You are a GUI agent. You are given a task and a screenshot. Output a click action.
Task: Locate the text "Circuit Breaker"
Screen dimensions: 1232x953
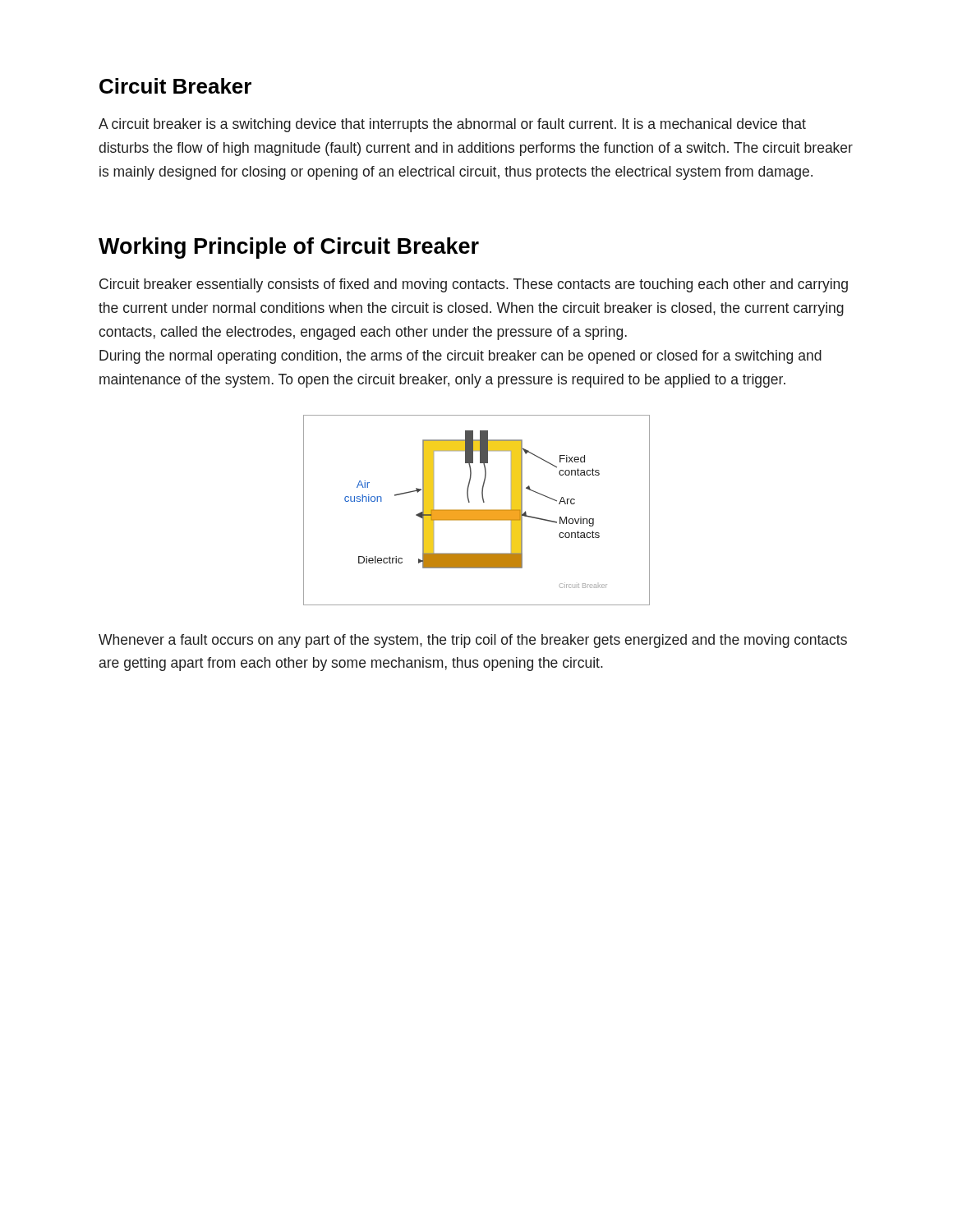coord(175,86)
